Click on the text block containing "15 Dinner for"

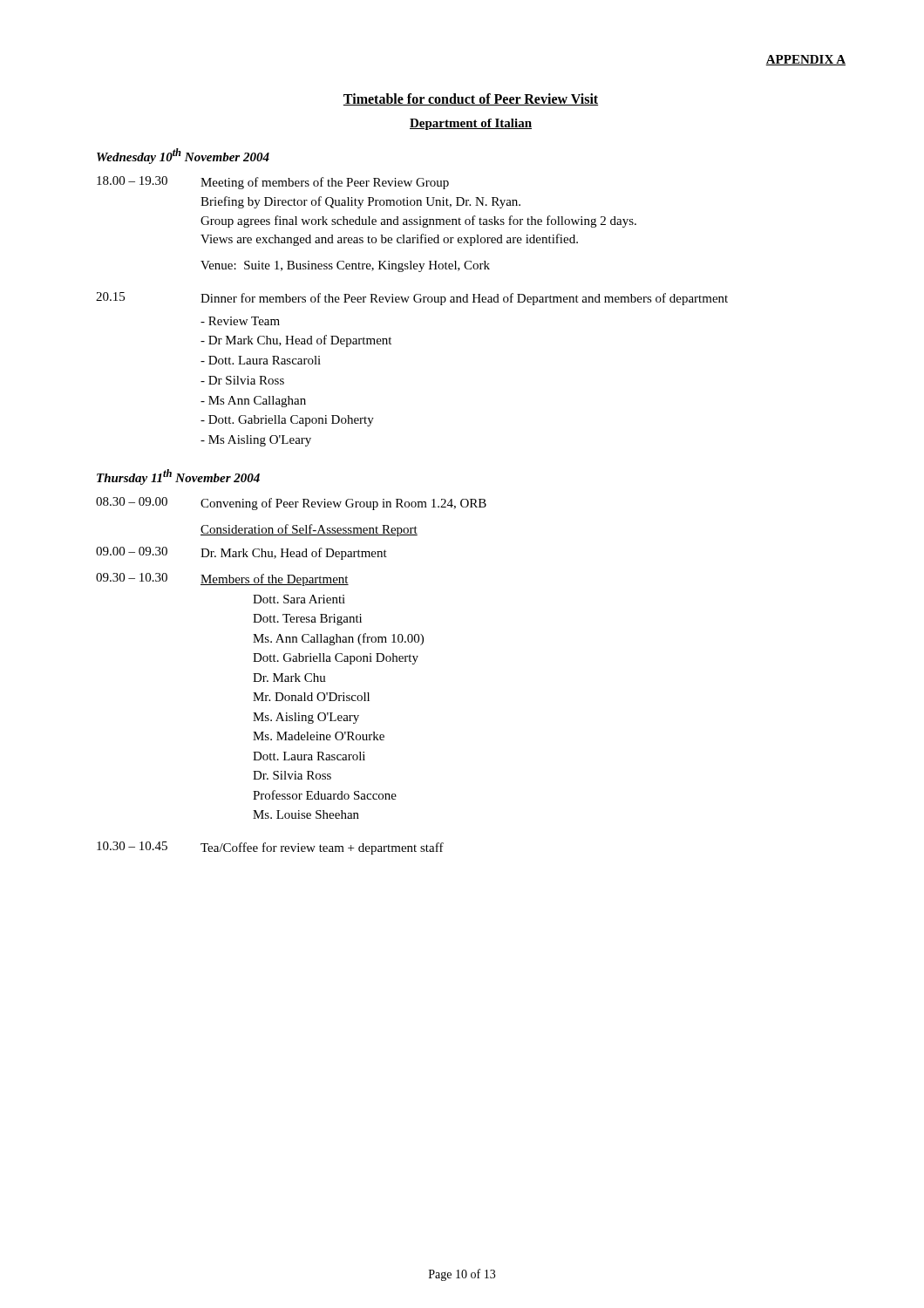pos(412,299)
